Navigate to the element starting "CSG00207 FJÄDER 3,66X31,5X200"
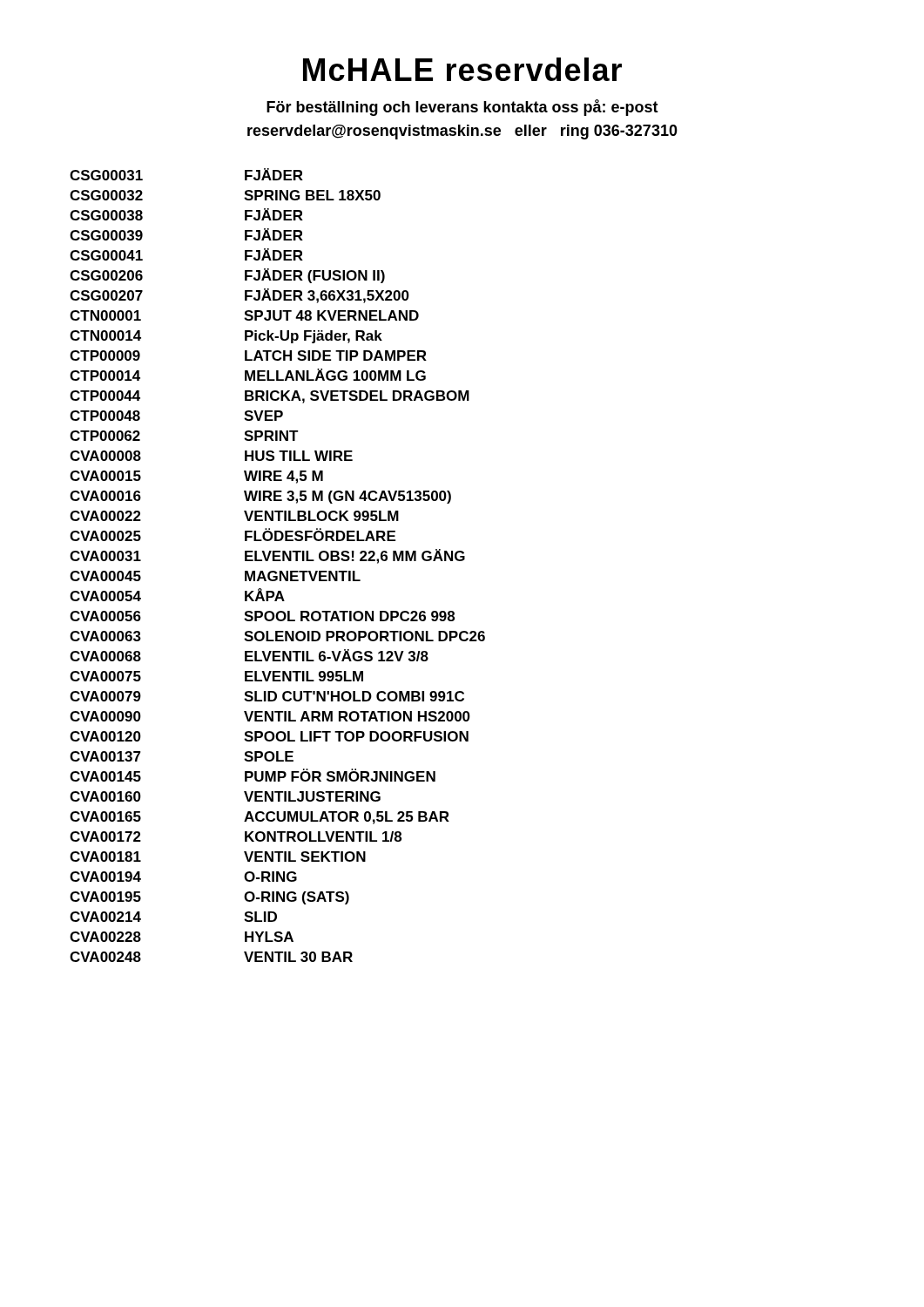This screenshot has height=1307, width=924. pos(104,296)
